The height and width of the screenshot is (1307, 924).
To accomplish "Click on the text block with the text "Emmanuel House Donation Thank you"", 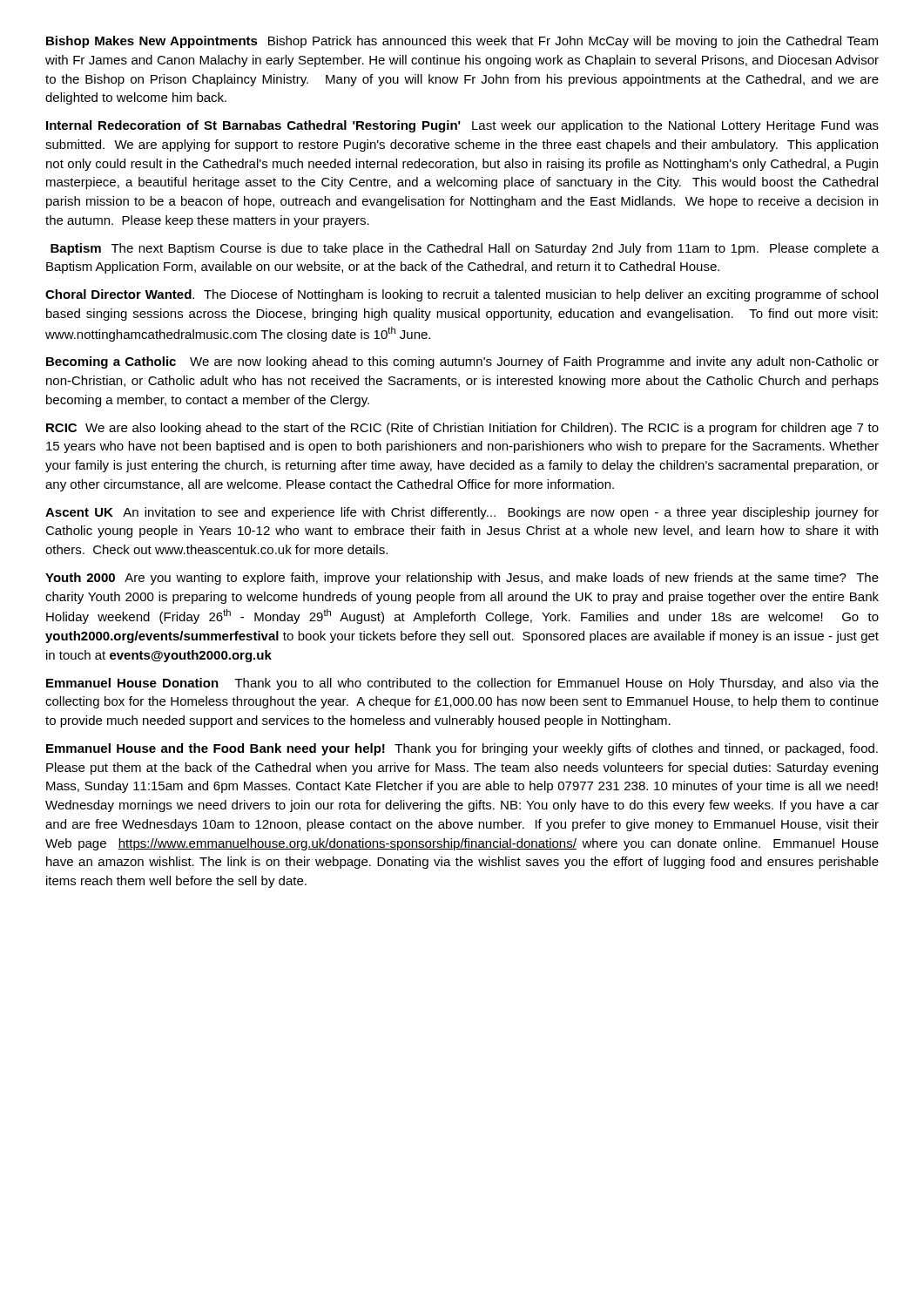I will (462, 701).
